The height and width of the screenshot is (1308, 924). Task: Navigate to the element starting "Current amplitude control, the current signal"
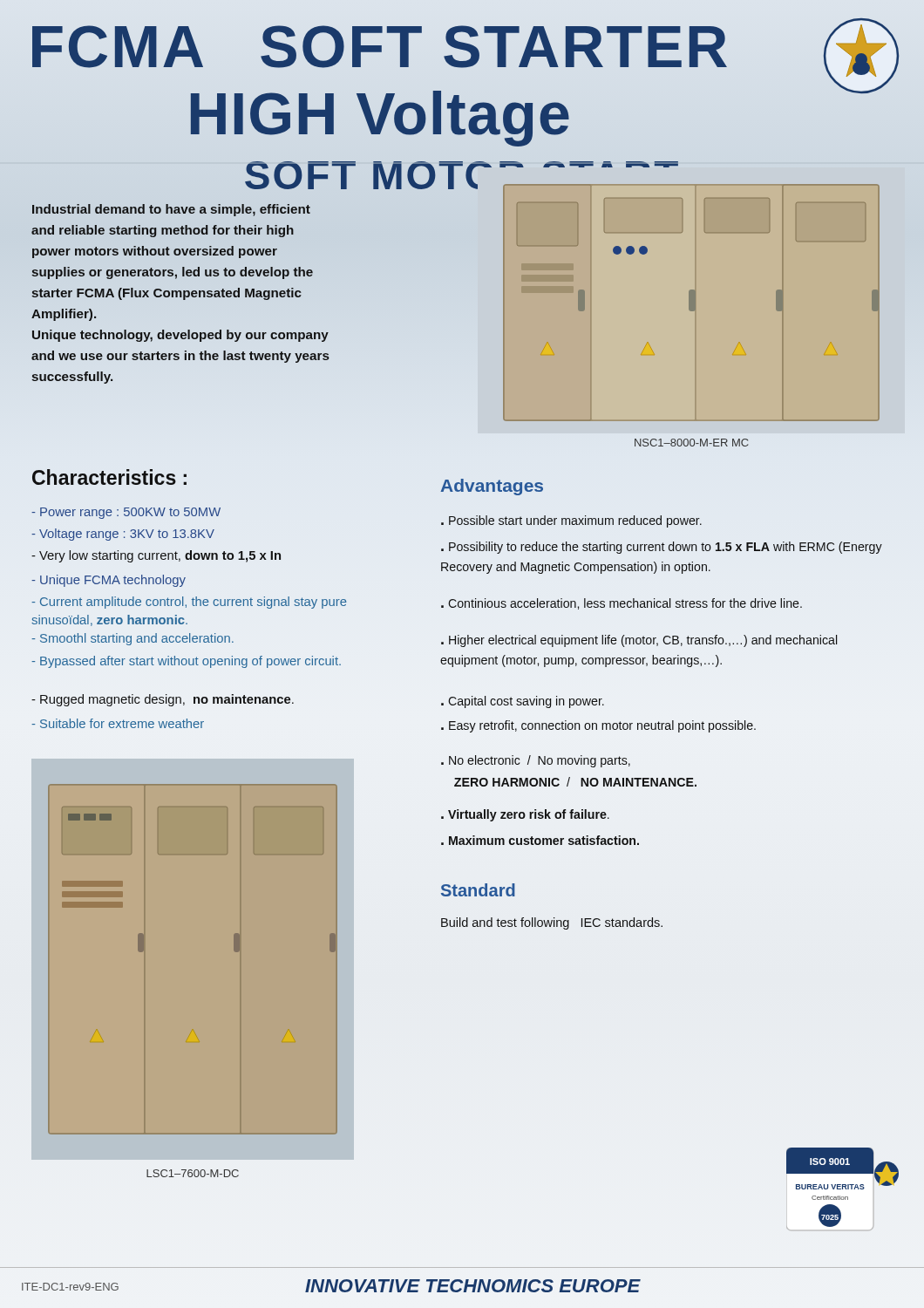[x=189, y=611]
